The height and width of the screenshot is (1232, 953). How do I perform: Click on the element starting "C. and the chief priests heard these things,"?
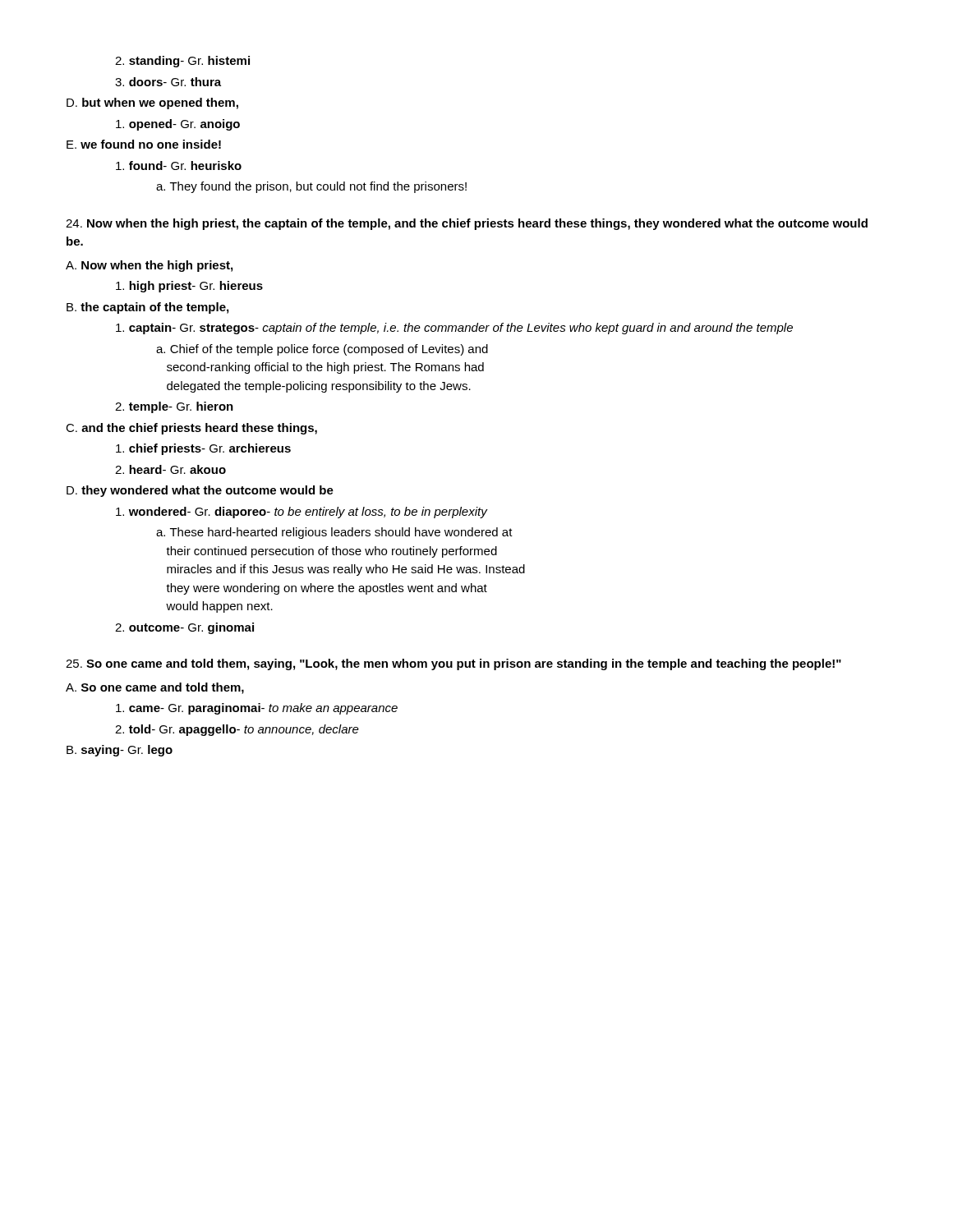coord(192,427)
